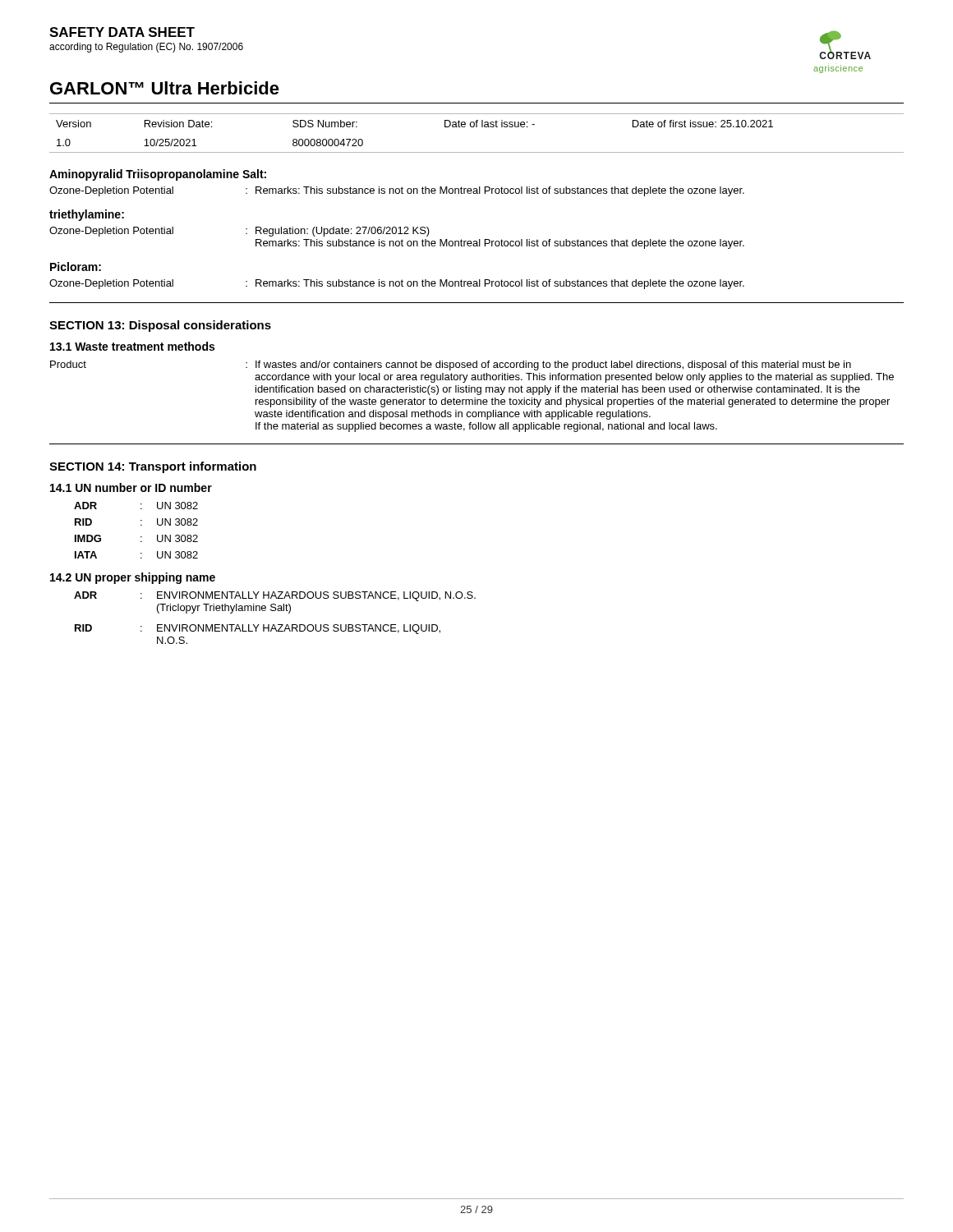Select the passage starting "ADR : UN 3082 RID : UN 3082"
953x1232 pixels.
click(89, 506)
